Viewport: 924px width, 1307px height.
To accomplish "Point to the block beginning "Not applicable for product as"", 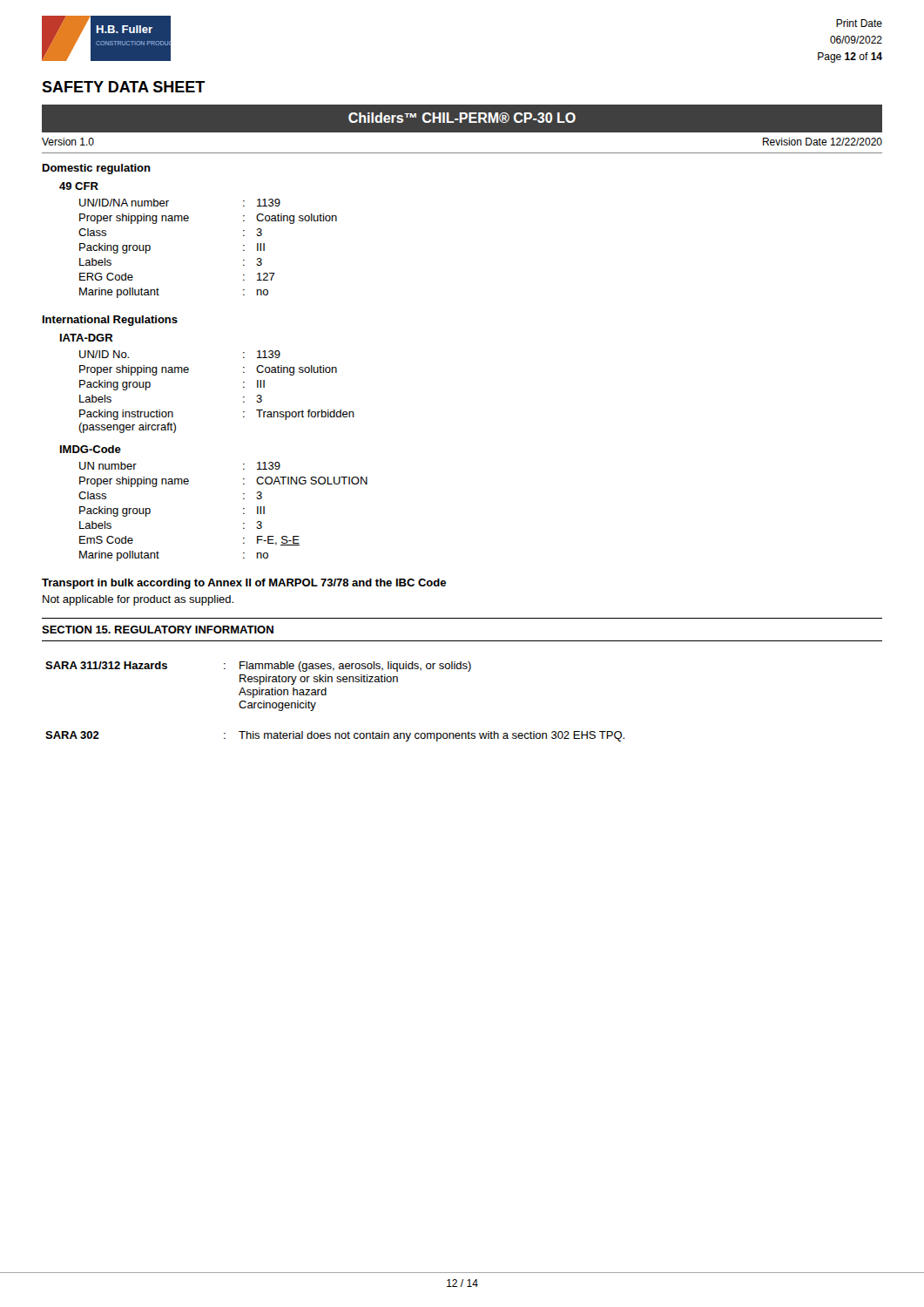I will pyautogui.click(x=138, y=599).
